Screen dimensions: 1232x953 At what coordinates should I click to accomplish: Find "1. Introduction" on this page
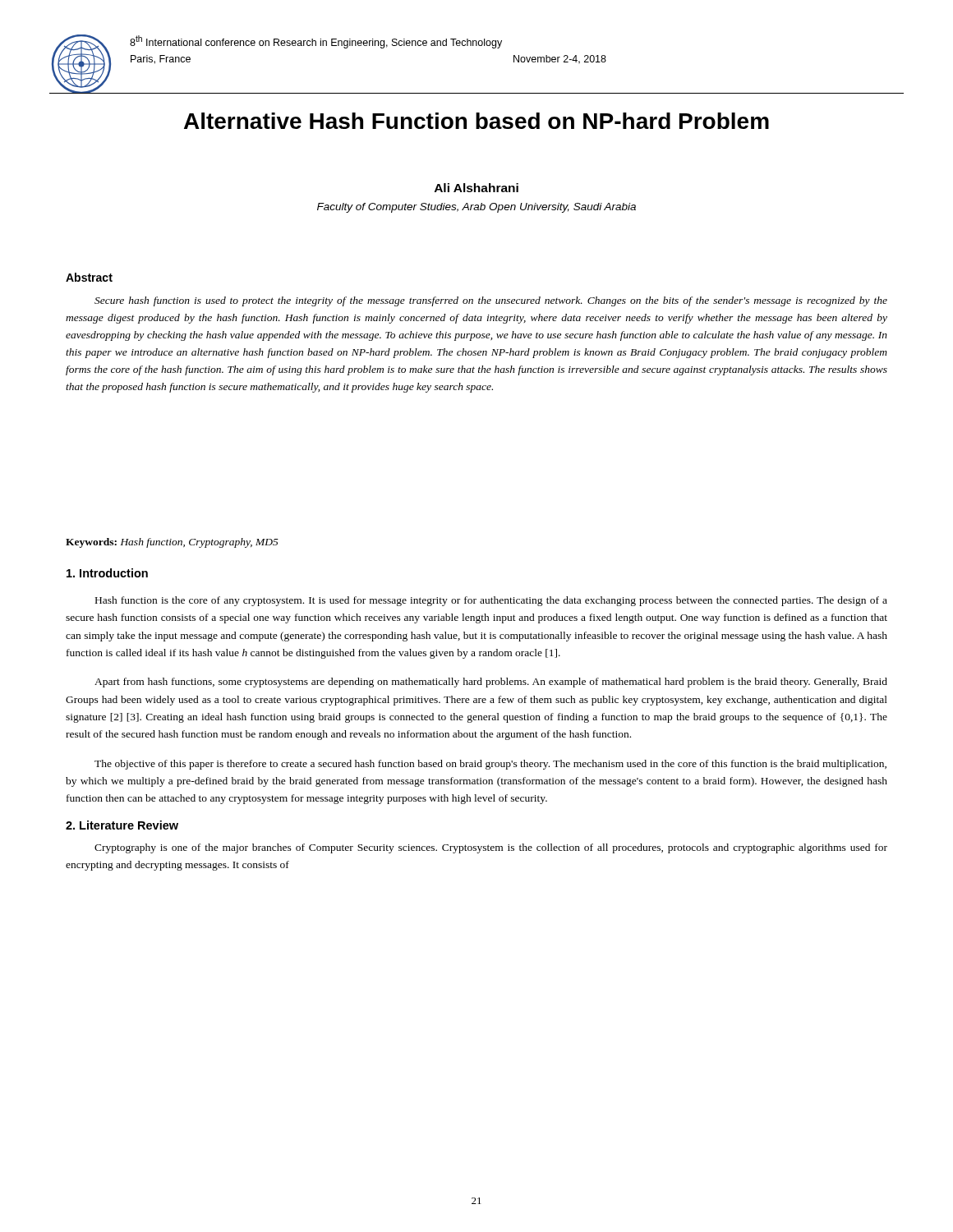coord(107,573)
